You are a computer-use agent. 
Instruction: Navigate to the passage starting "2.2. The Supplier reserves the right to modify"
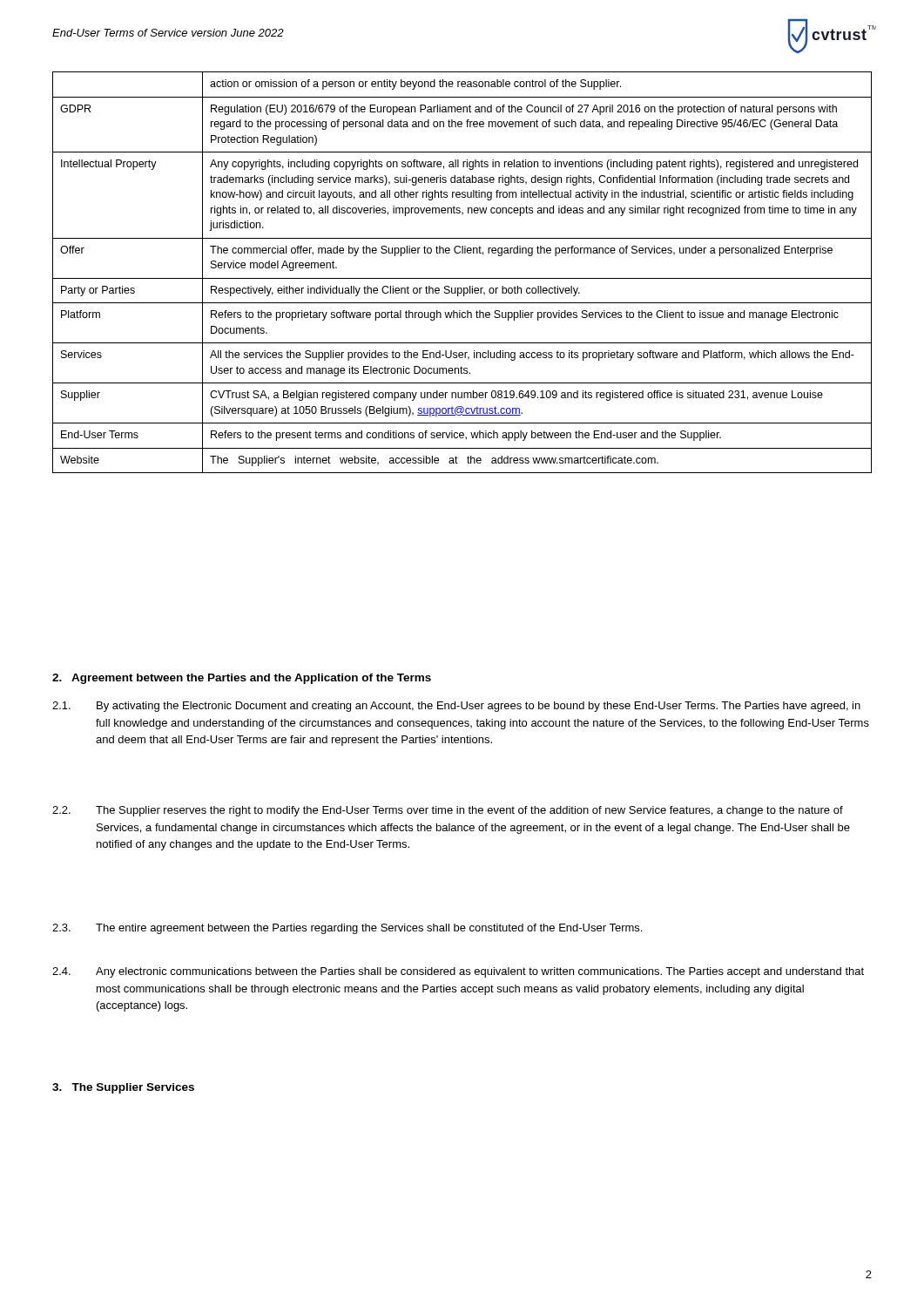pyautogui.click(x=462, y=827)
